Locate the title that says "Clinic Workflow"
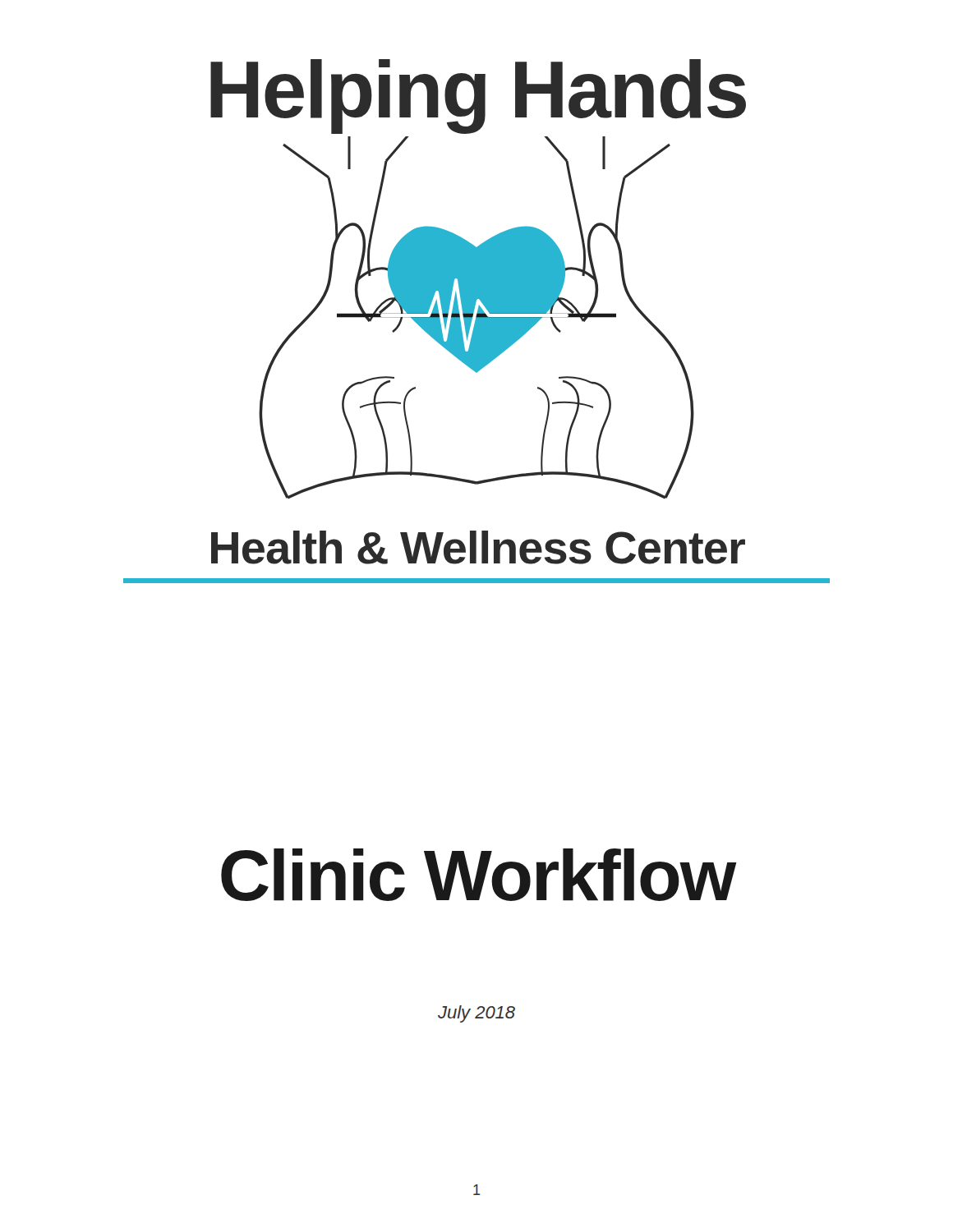The height and width of the screenshot is (1232, 953). 476,876
